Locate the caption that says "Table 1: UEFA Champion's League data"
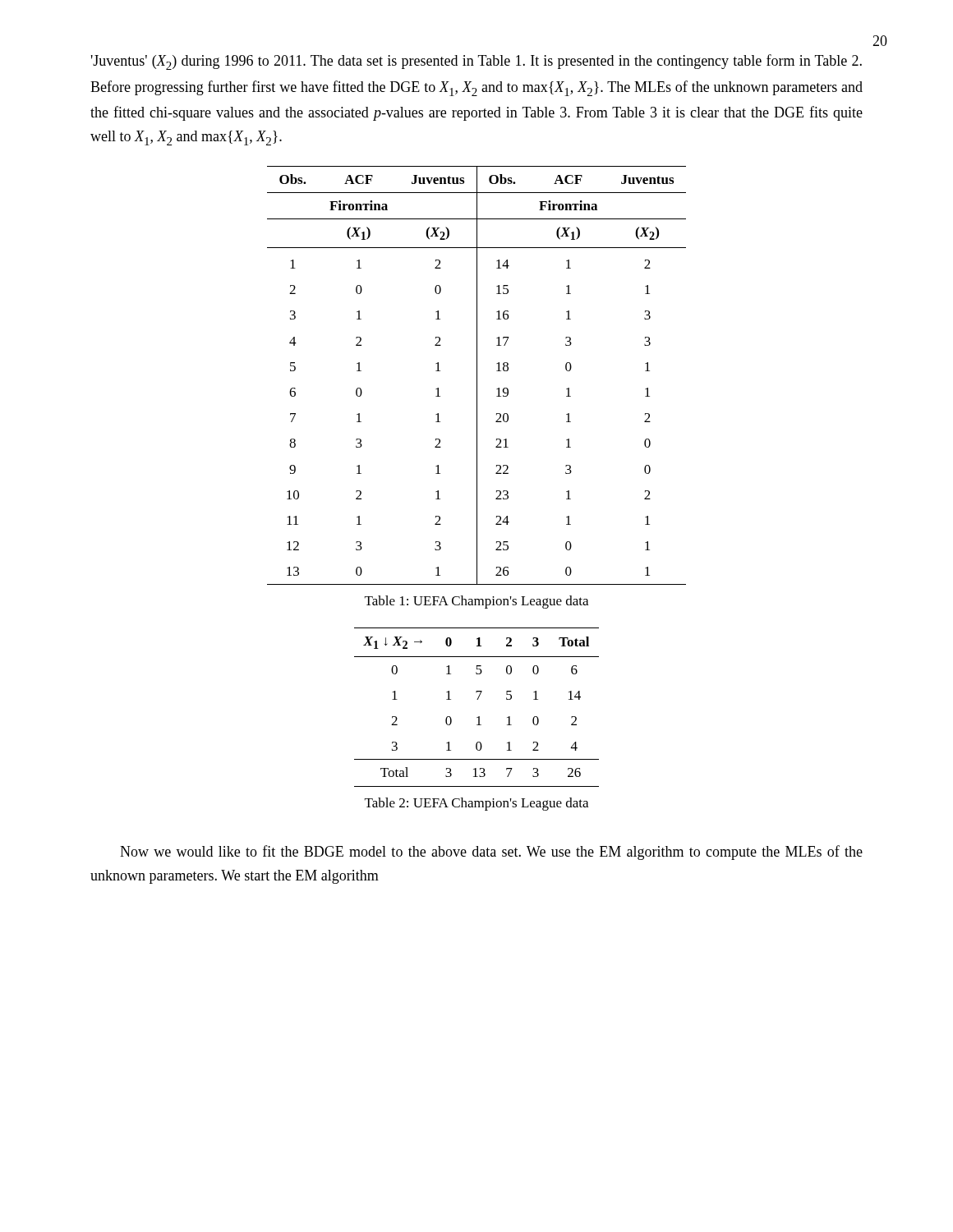 (476, 601)
